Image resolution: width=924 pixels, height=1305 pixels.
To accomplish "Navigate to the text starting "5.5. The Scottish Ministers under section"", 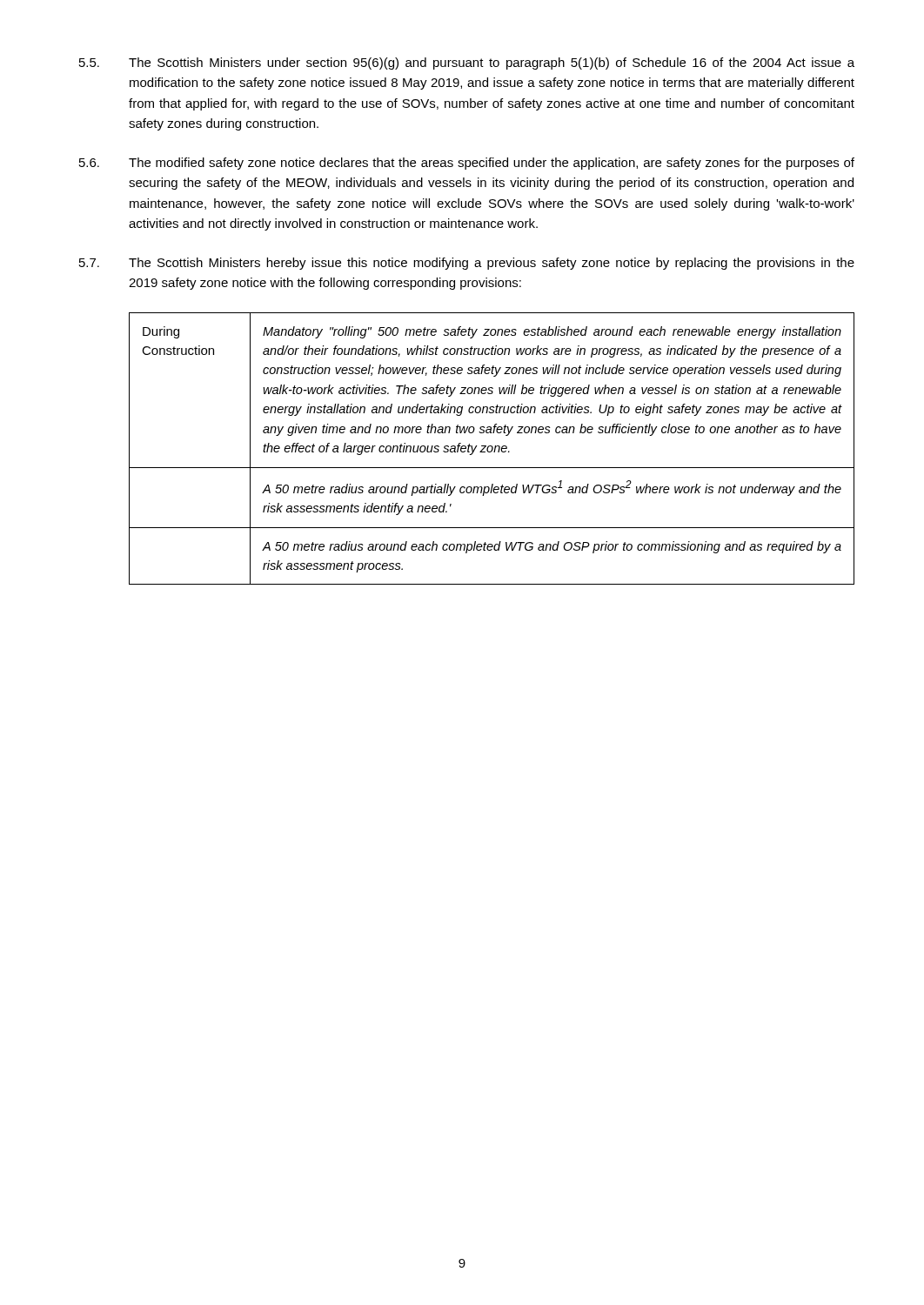I will click(x=466, y=93).
